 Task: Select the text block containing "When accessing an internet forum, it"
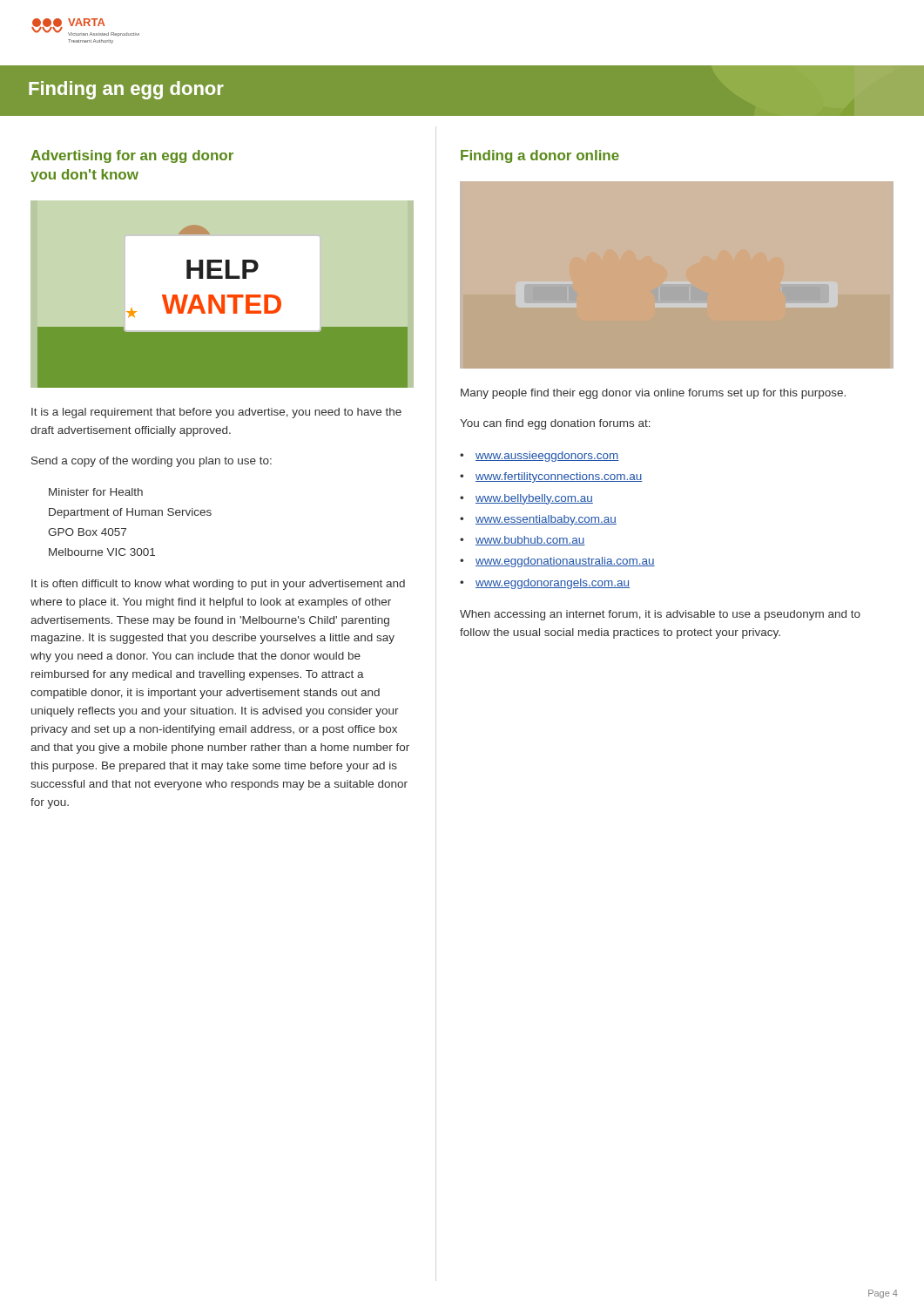pos(660,623)
